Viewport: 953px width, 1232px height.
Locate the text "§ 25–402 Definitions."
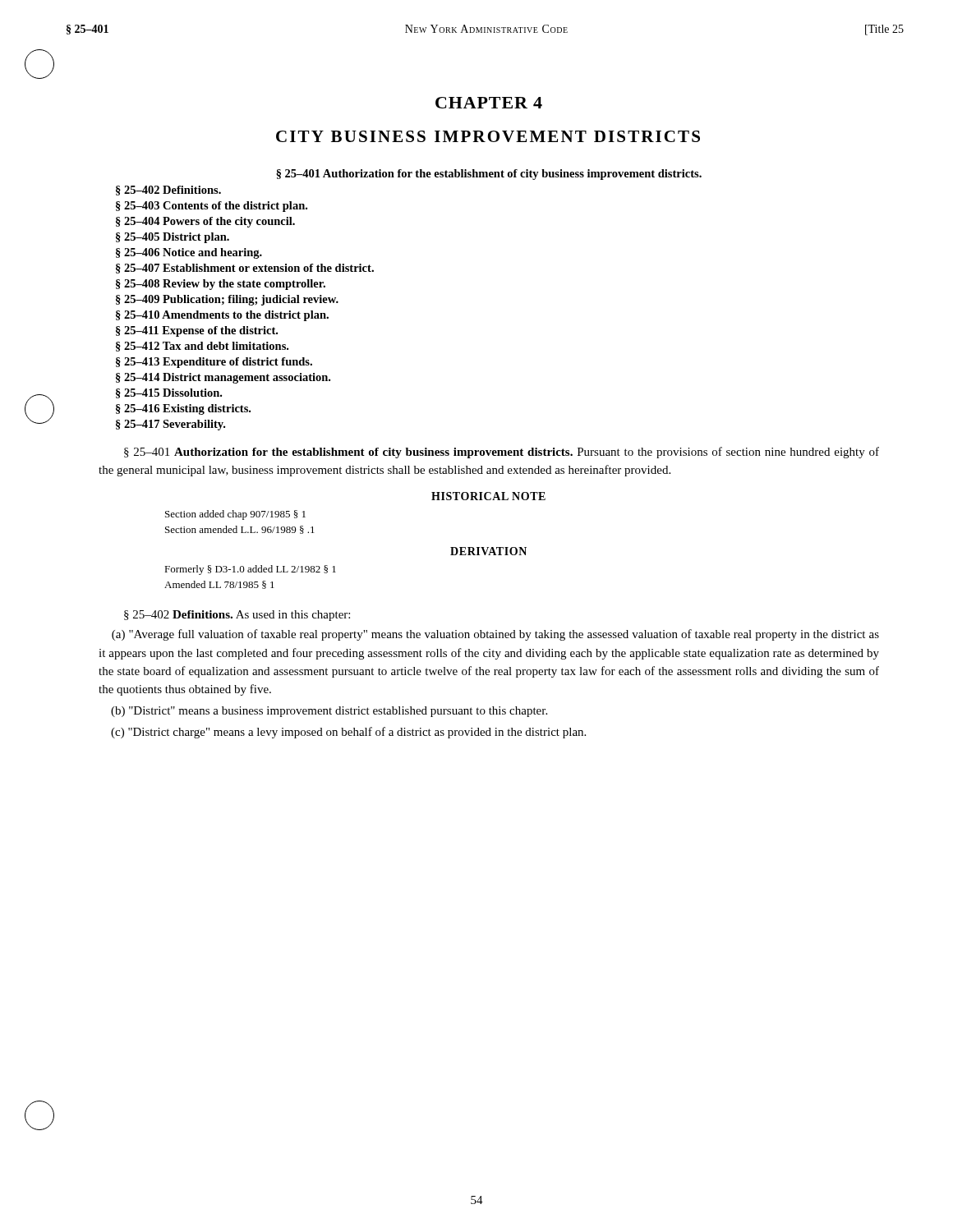click(168, 190)
